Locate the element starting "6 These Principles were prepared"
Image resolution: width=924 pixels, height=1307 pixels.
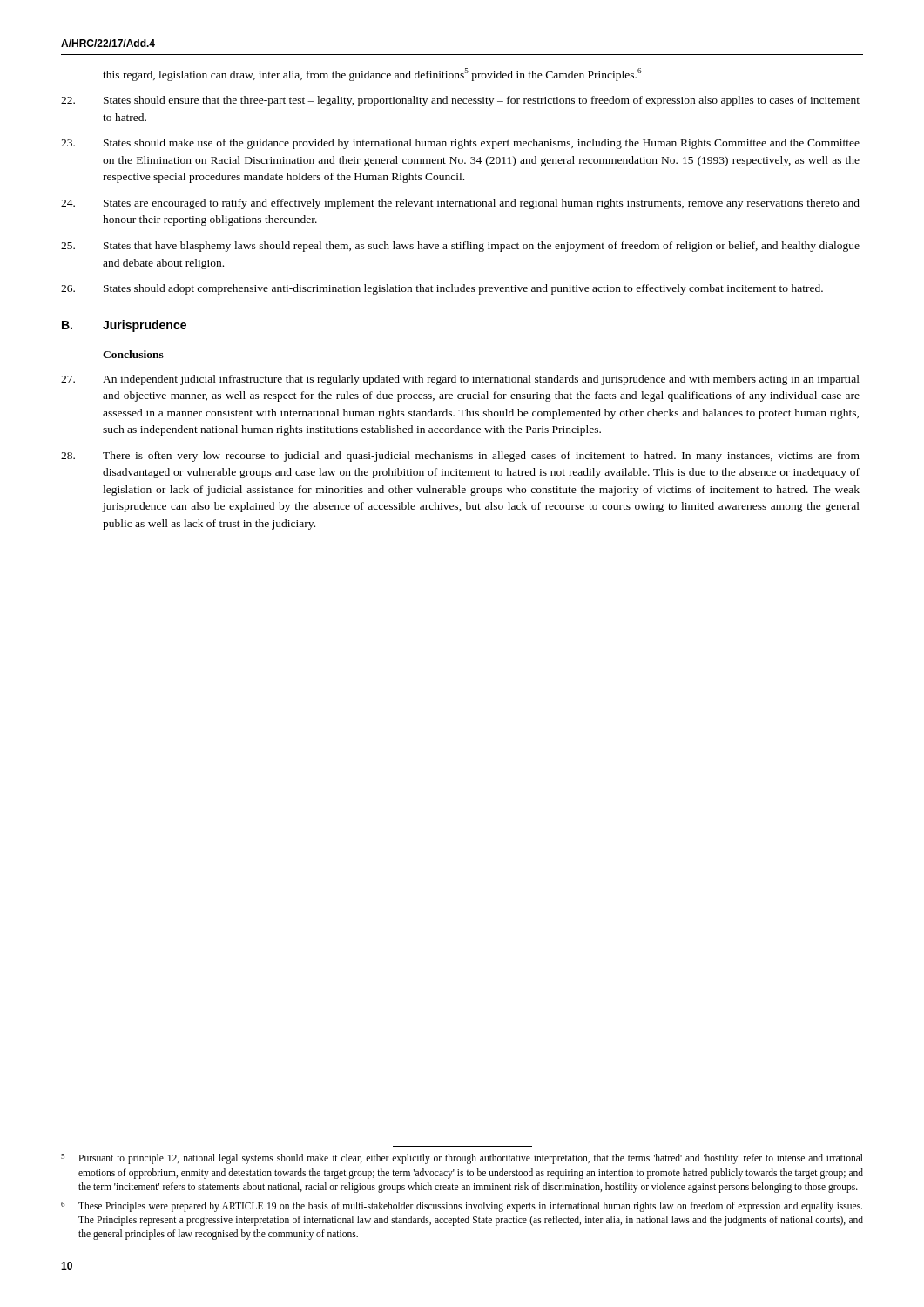(462, 1220)
